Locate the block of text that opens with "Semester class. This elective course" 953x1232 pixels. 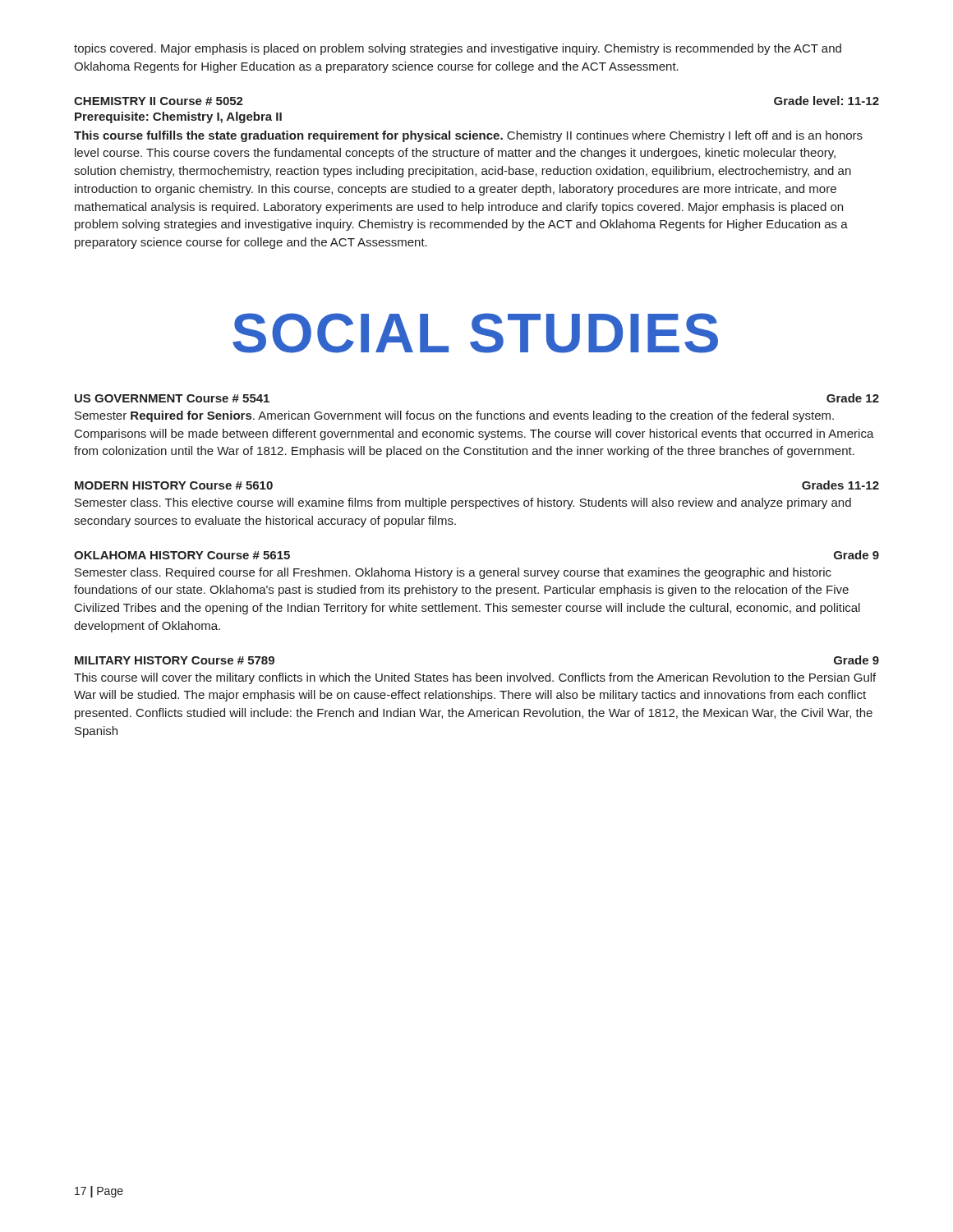click(463, 511)
